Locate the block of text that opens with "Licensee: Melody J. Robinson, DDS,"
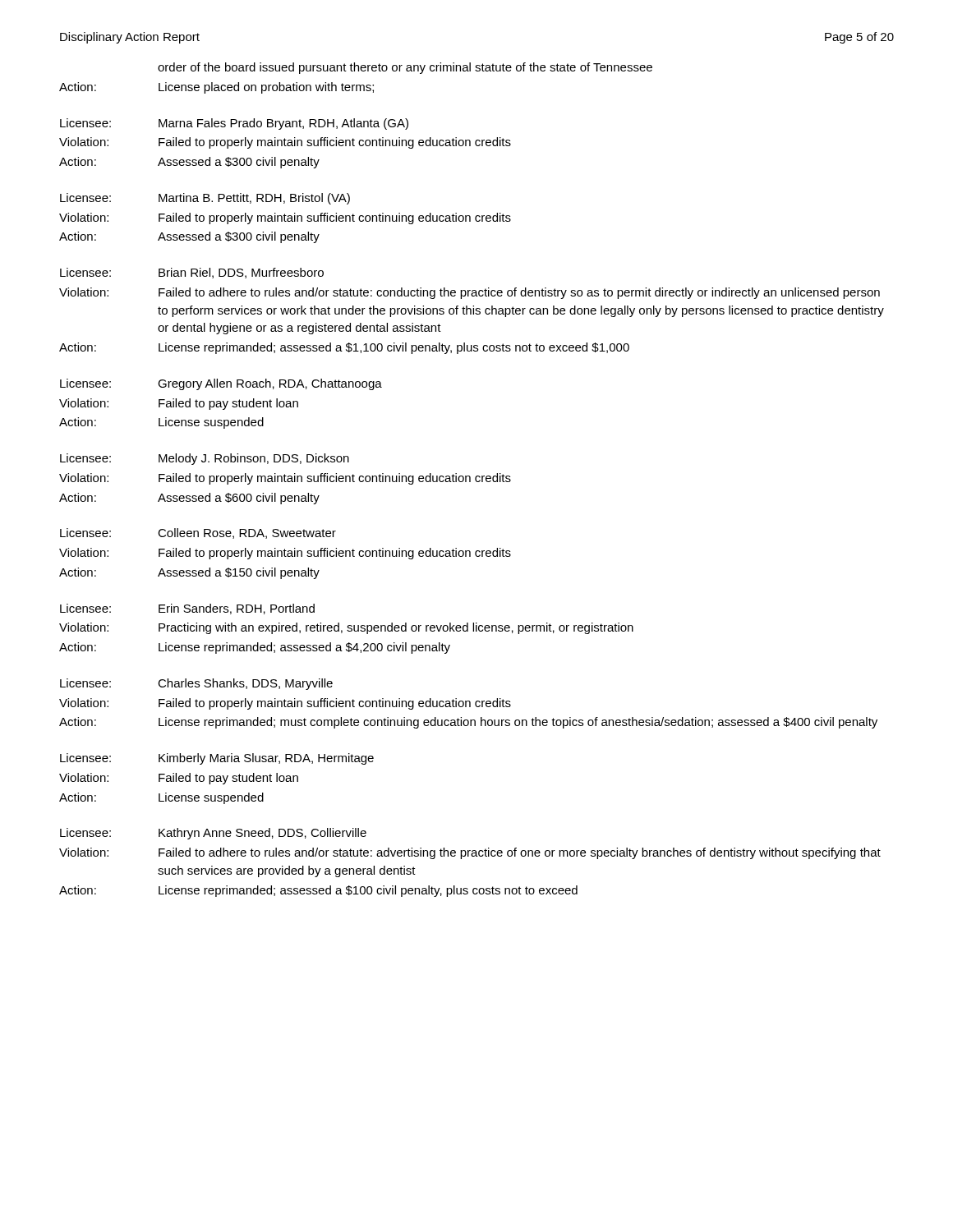Screen dimensions: 1232x953 [205, 459]
